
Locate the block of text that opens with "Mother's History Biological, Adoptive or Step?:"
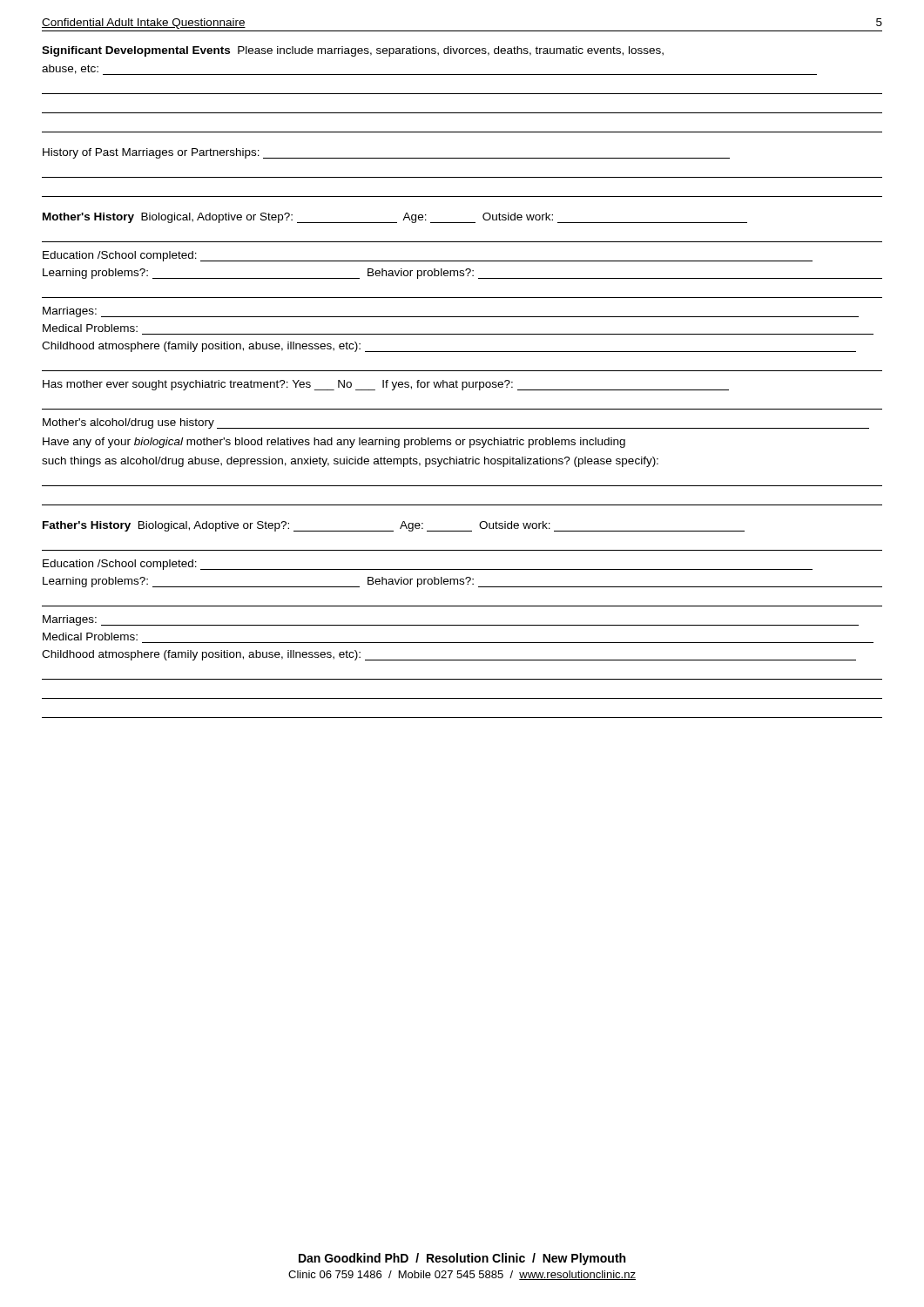(x=394, y=216)
